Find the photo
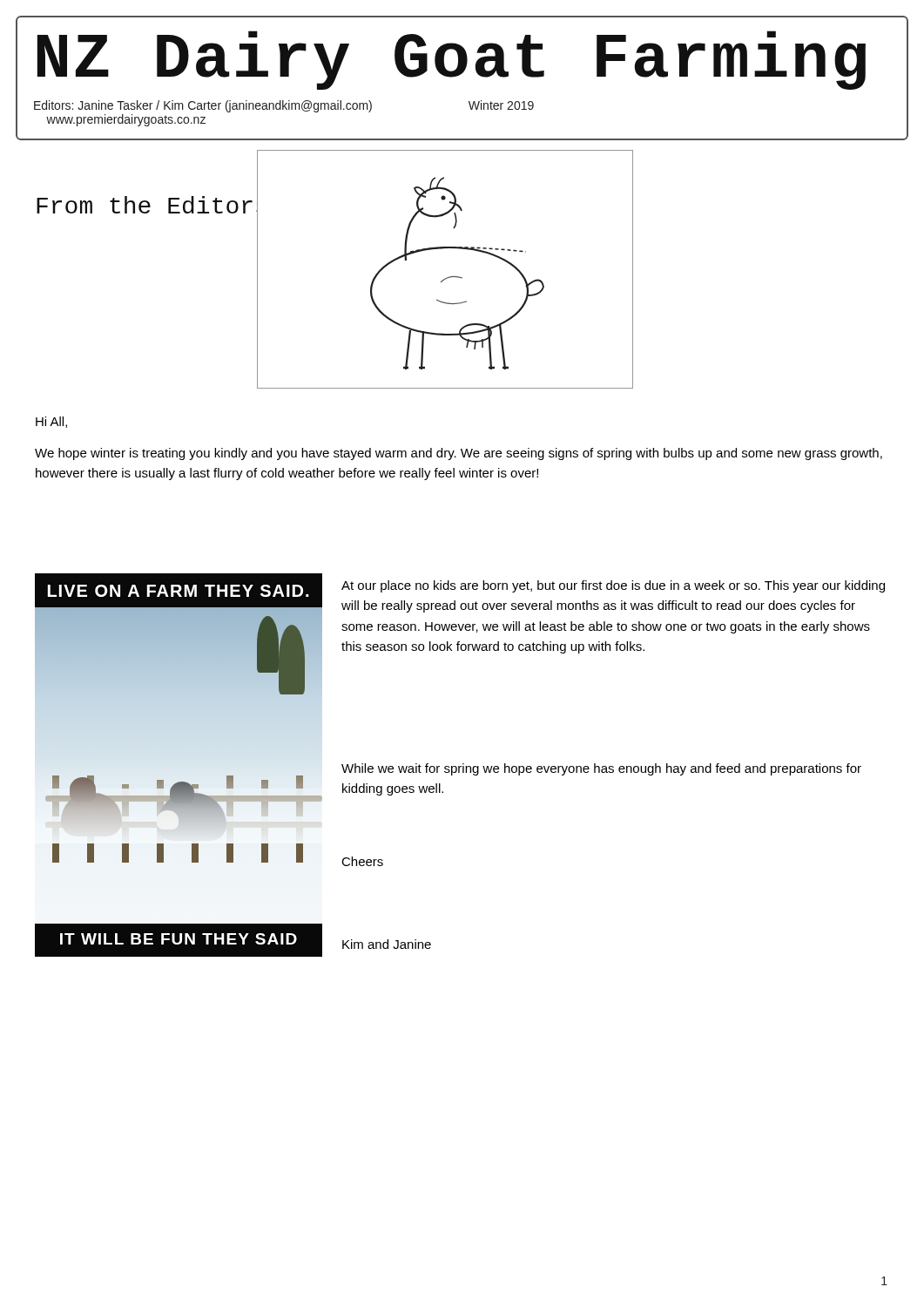Image resolution: width=924 pixels, height=1307 pixels. click(179, 765)
